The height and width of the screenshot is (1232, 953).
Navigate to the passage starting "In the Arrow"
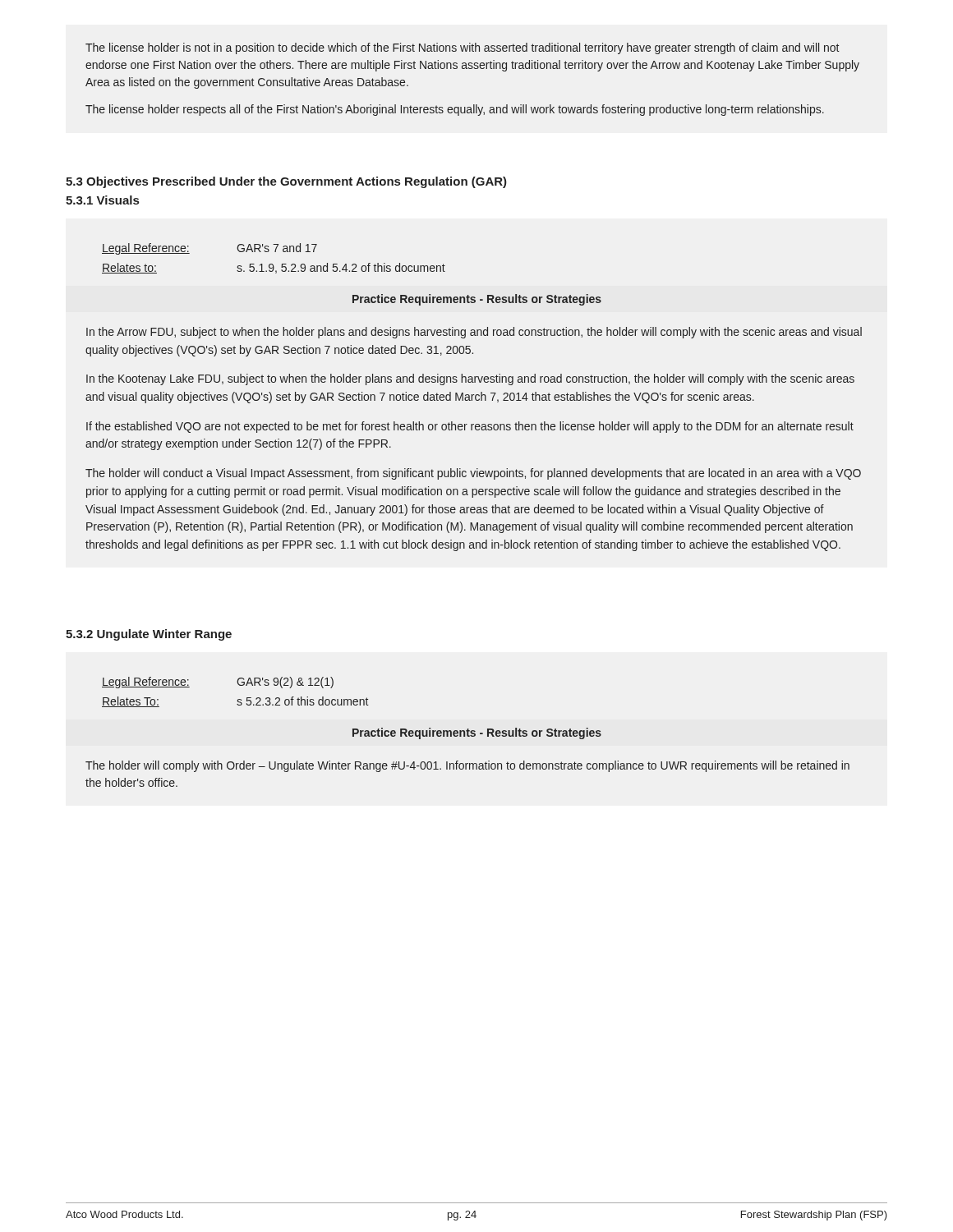point(474,341)
